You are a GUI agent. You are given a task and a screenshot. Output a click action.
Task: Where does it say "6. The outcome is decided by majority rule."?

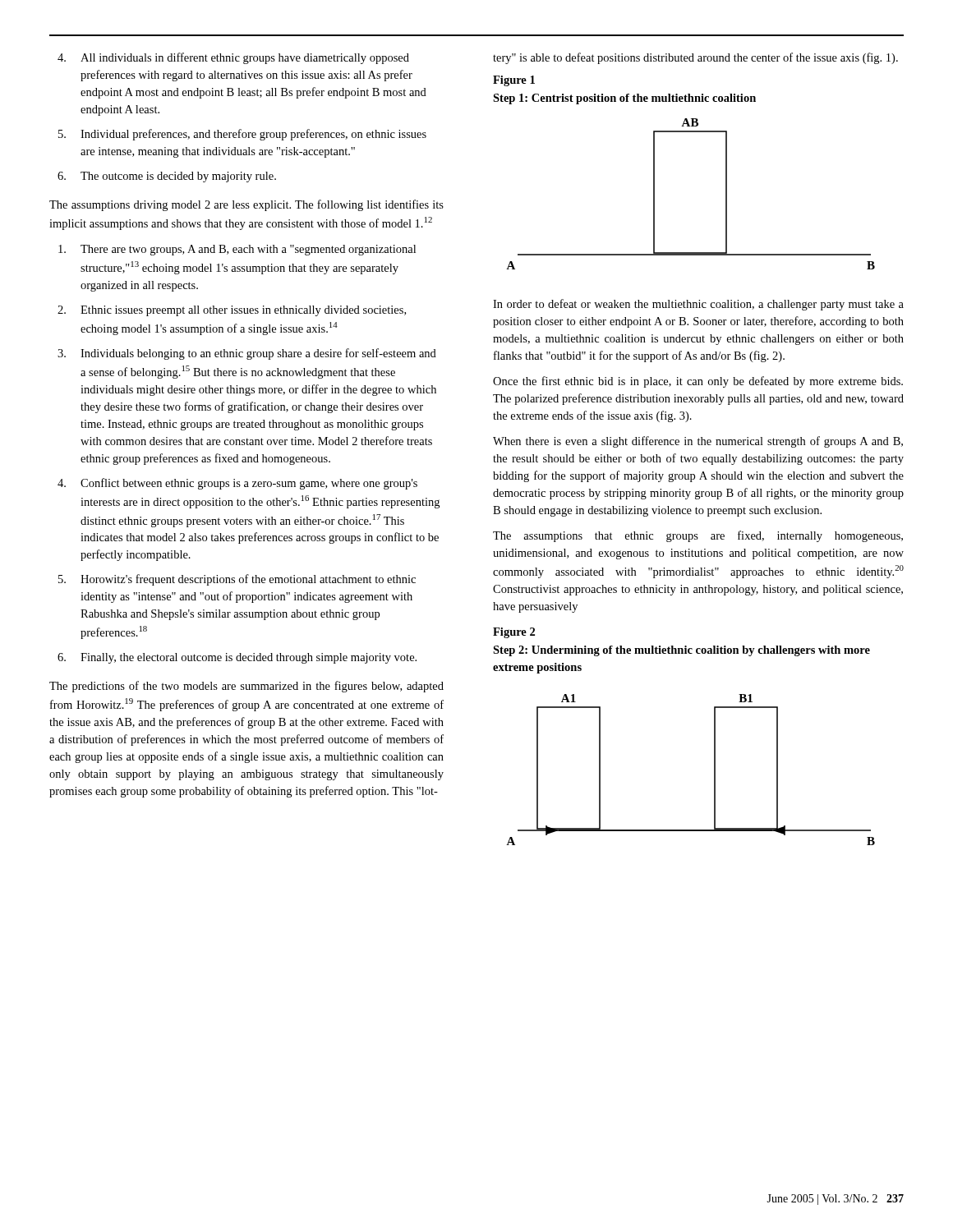coord(251,176)
